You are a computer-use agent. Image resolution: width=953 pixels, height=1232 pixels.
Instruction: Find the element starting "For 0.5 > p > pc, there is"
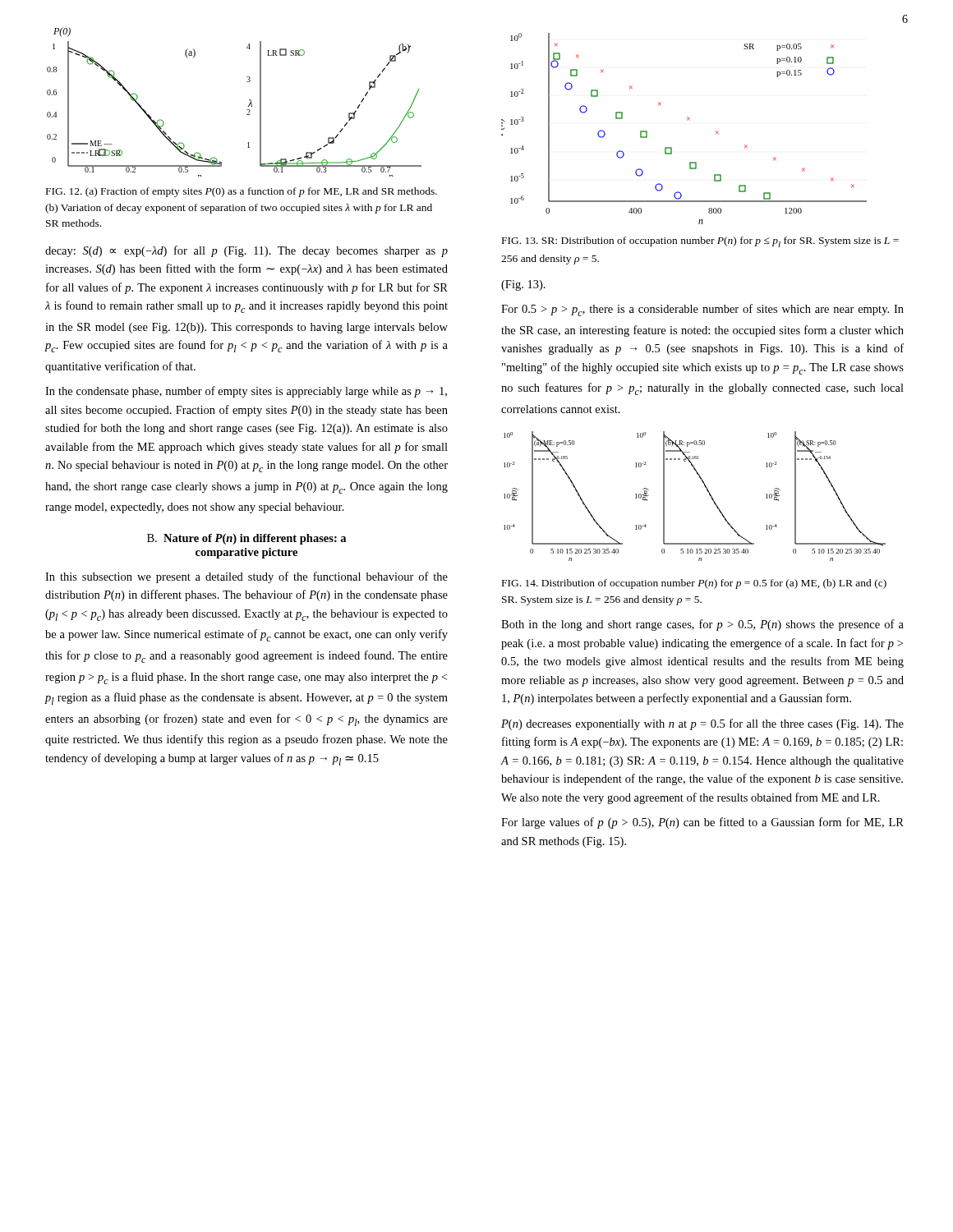[702, 359]
